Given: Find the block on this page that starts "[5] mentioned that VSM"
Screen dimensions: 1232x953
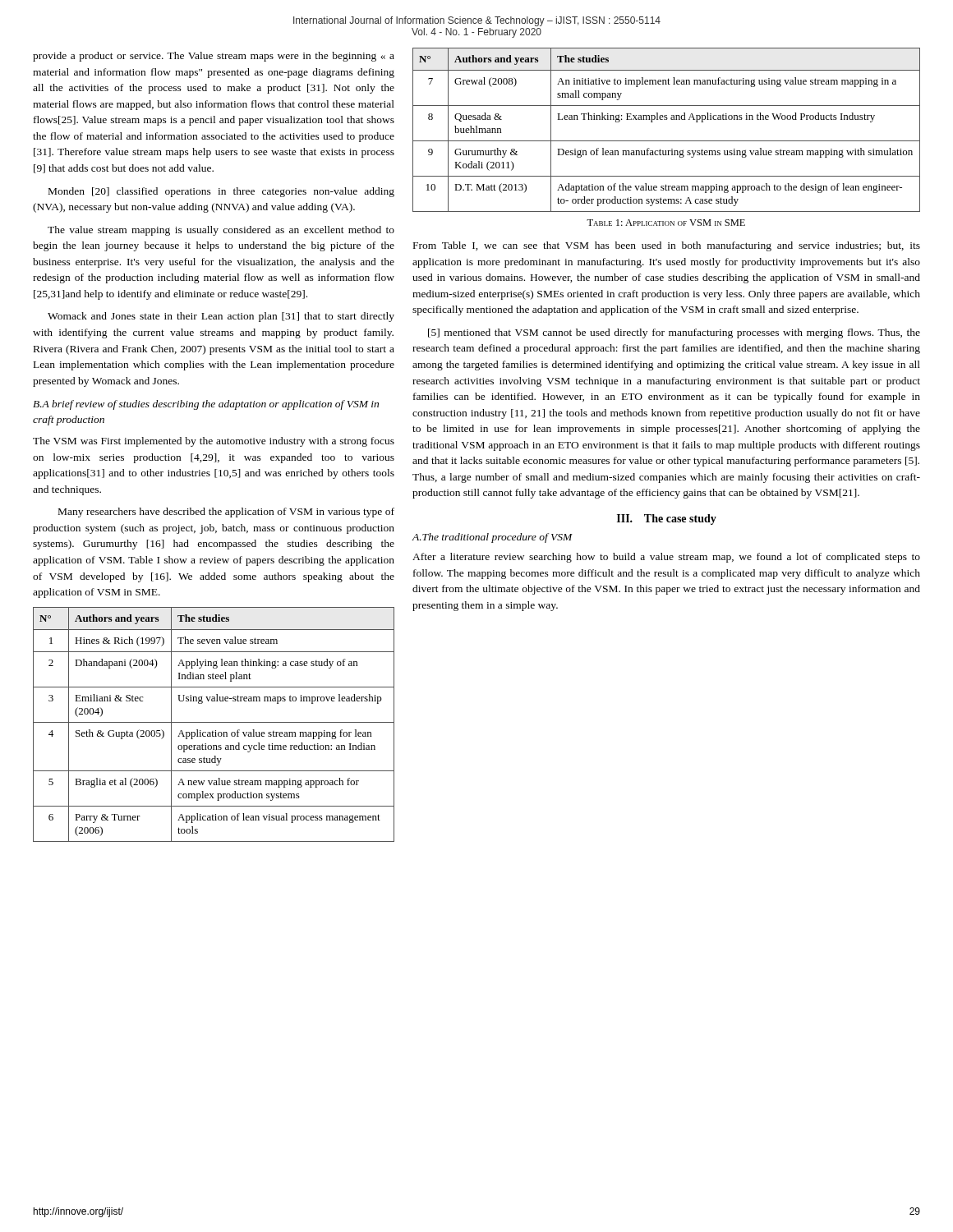Looking at the screenshot, I should click(x=666, y=413).
